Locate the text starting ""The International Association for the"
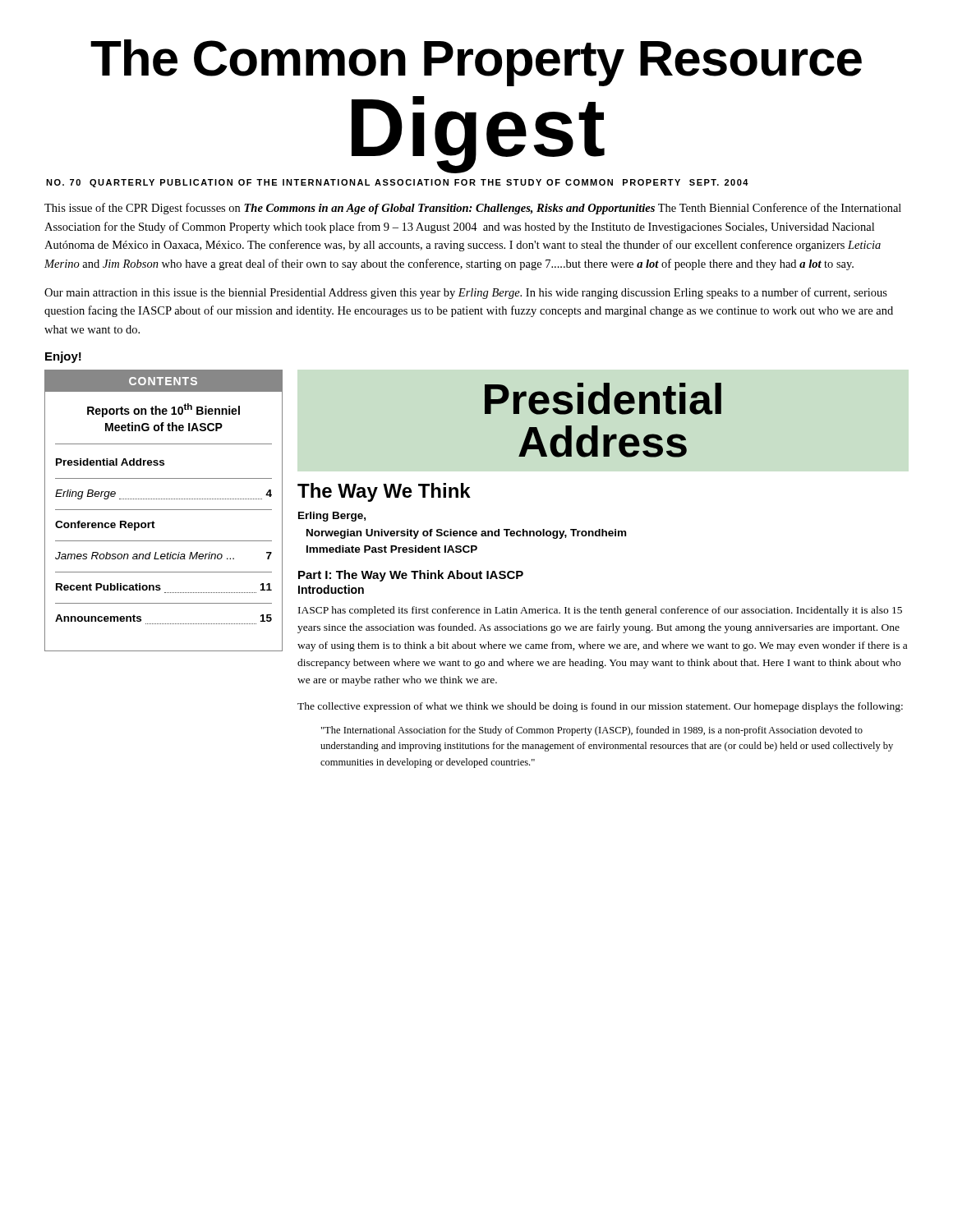953x1232 pixels. click(x=607, y=746)
